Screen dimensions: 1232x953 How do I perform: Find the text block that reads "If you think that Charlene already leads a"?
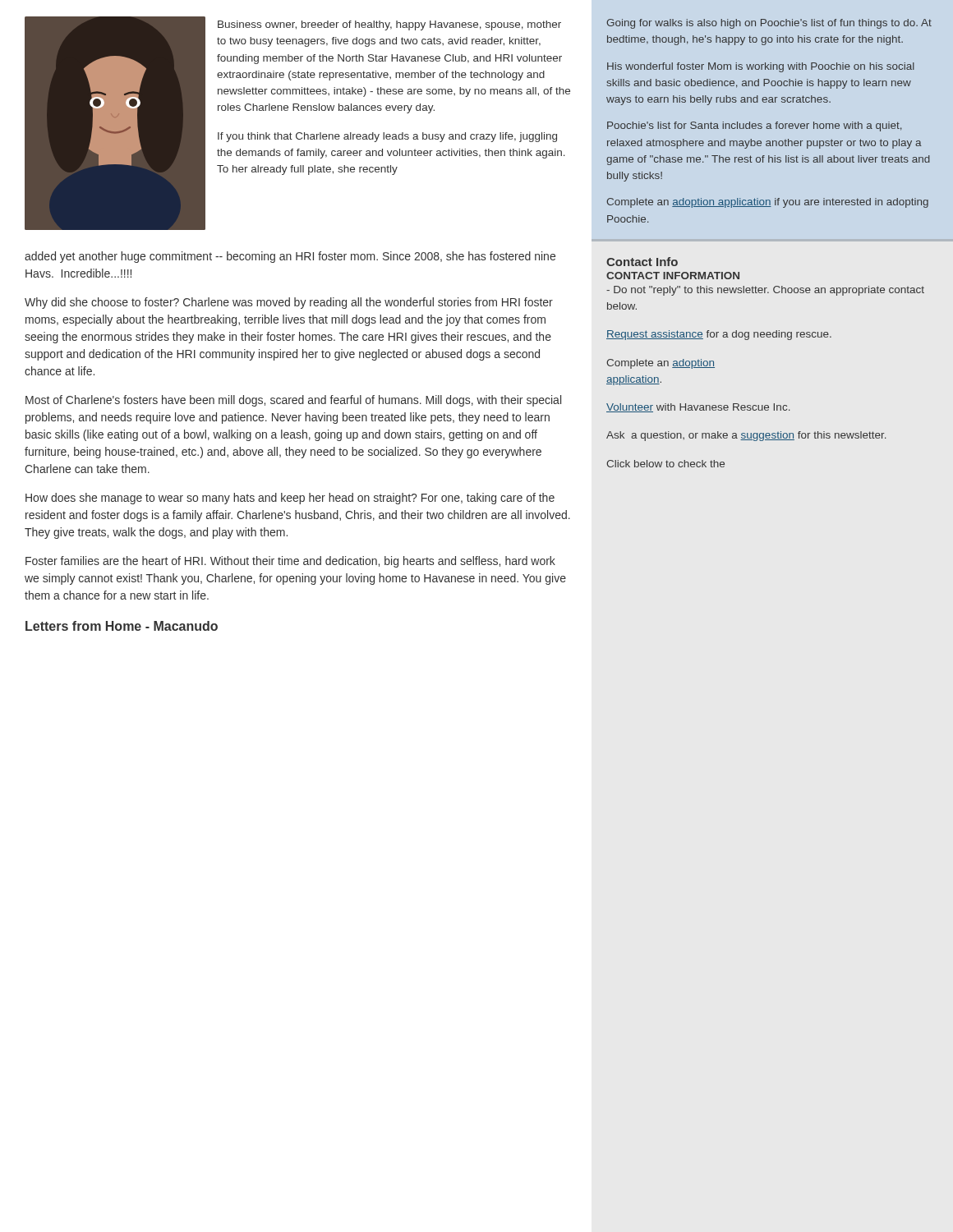pos(391,152)
